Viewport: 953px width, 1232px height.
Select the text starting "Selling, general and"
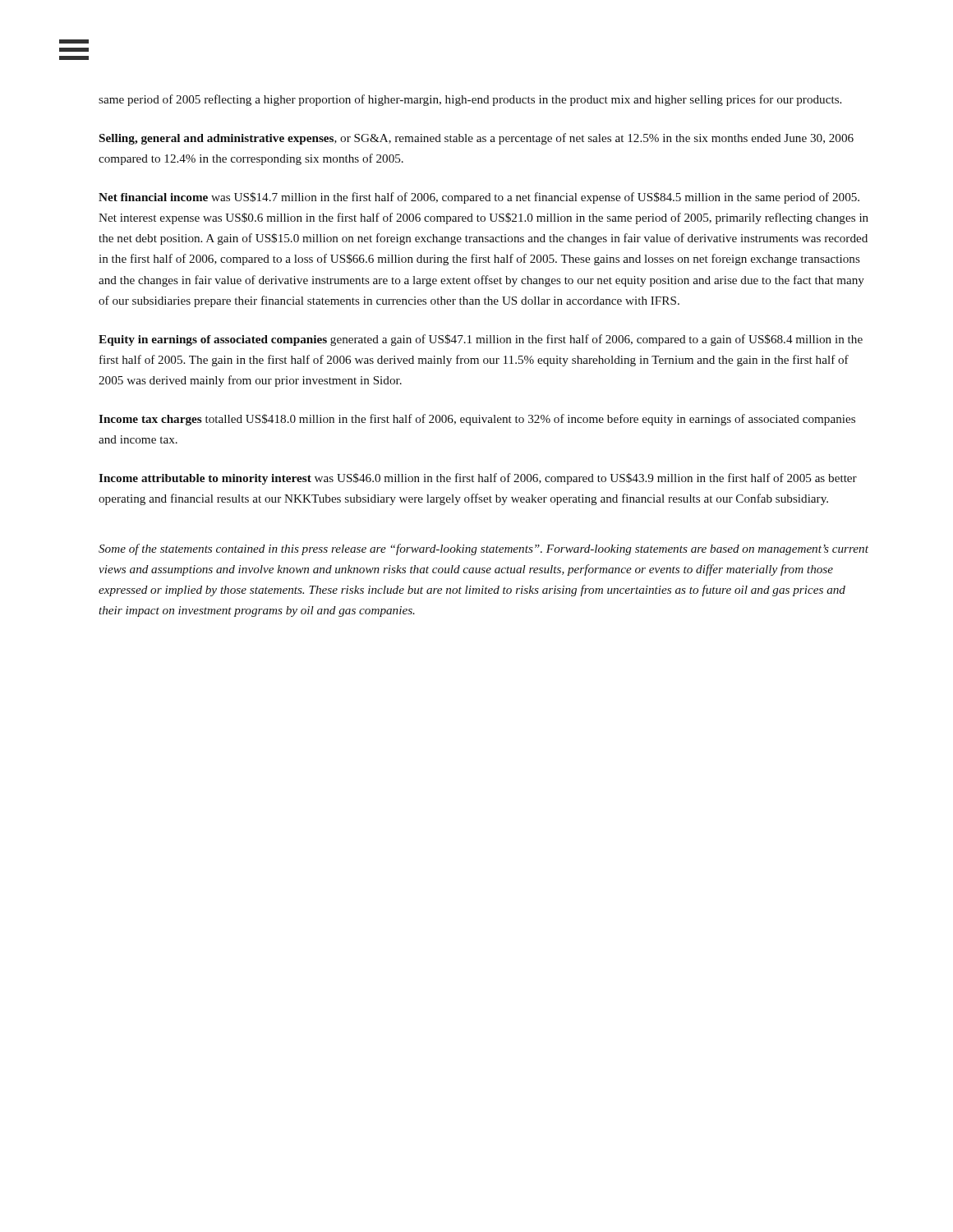(x=476, y=148)
